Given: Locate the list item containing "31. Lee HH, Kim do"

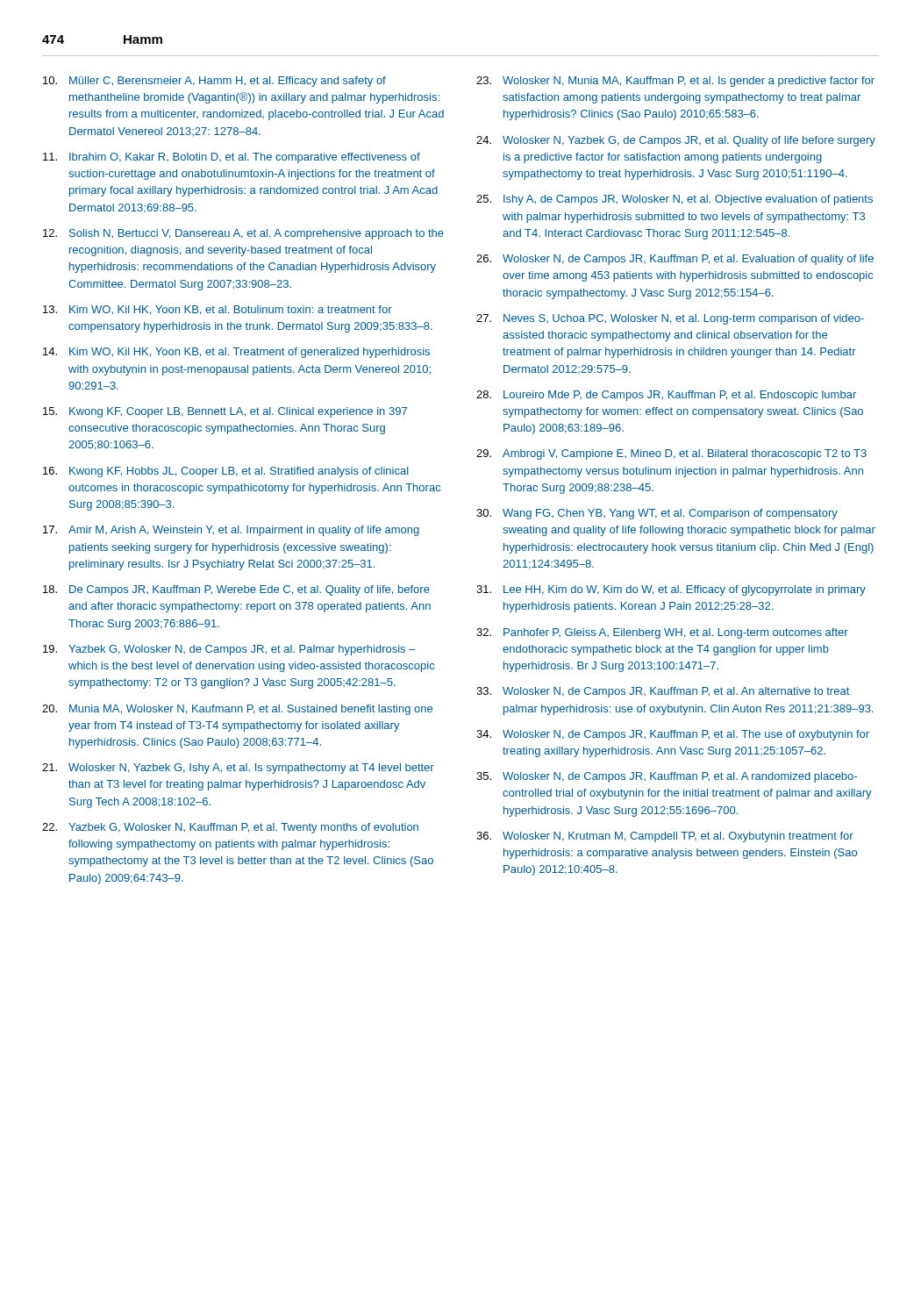Looking at the screenshot, I should 678,598.
